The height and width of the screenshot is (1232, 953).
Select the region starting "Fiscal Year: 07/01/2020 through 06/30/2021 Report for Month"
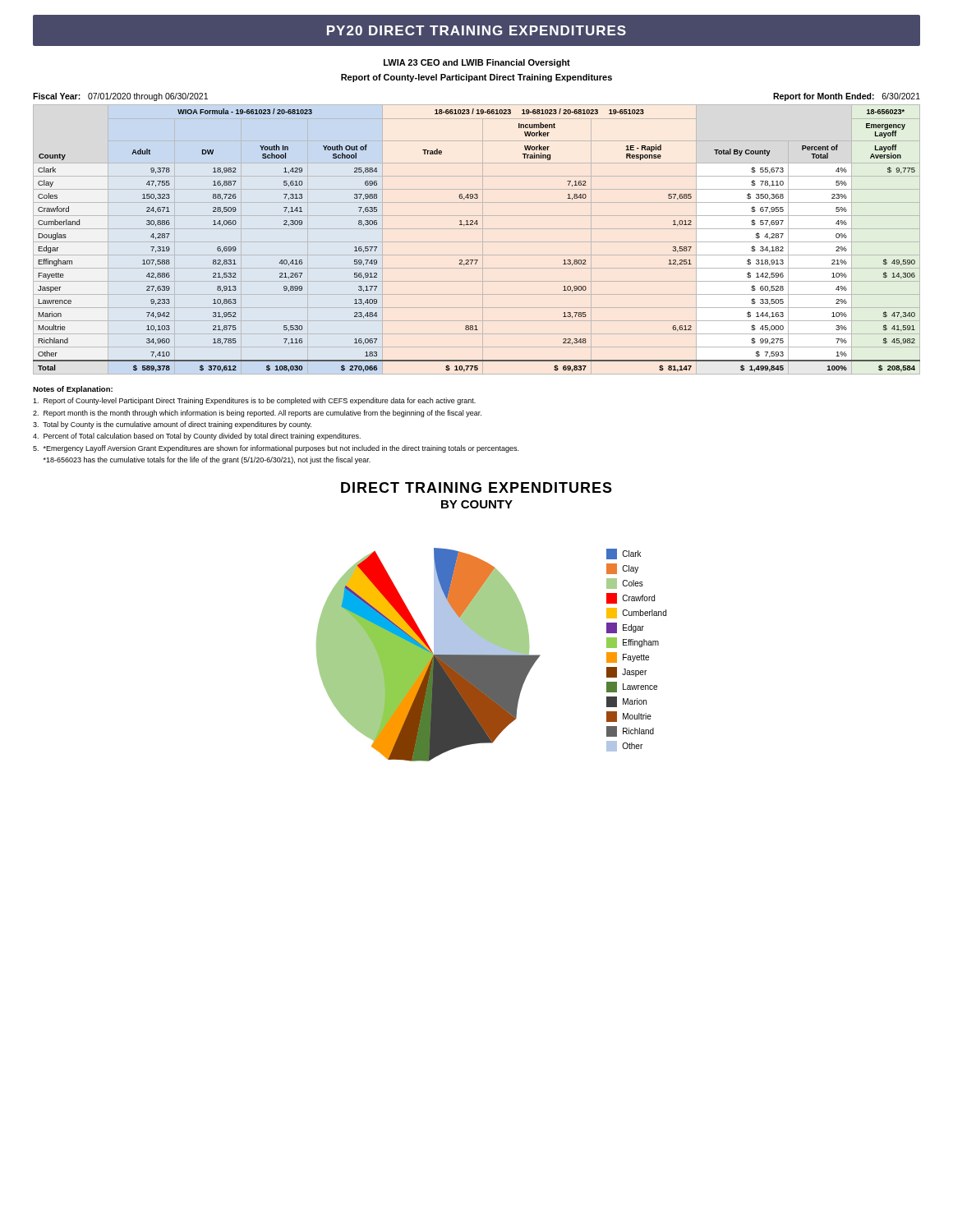476,96
